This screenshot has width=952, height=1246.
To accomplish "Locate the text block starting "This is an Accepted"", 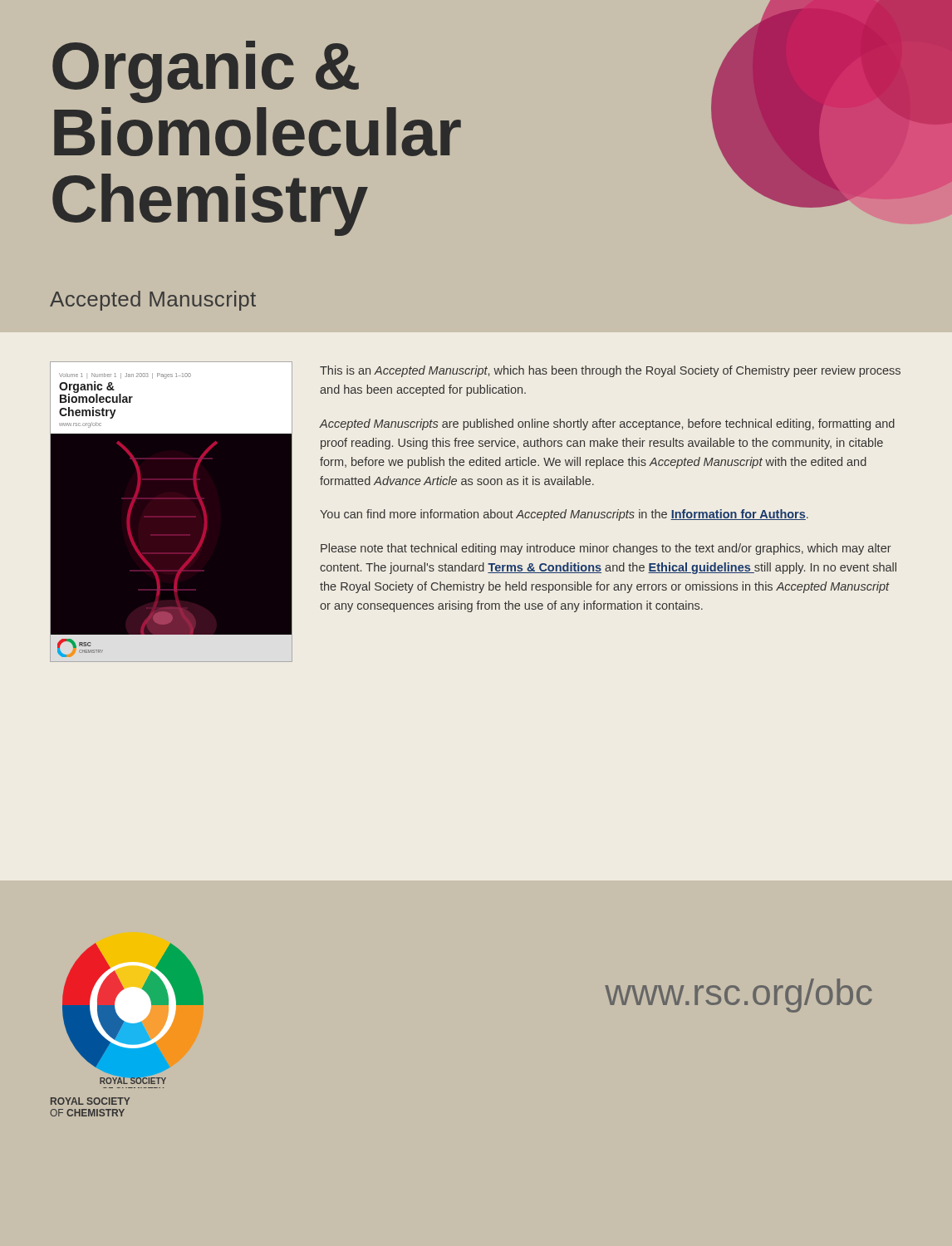I will click(610, 380).
